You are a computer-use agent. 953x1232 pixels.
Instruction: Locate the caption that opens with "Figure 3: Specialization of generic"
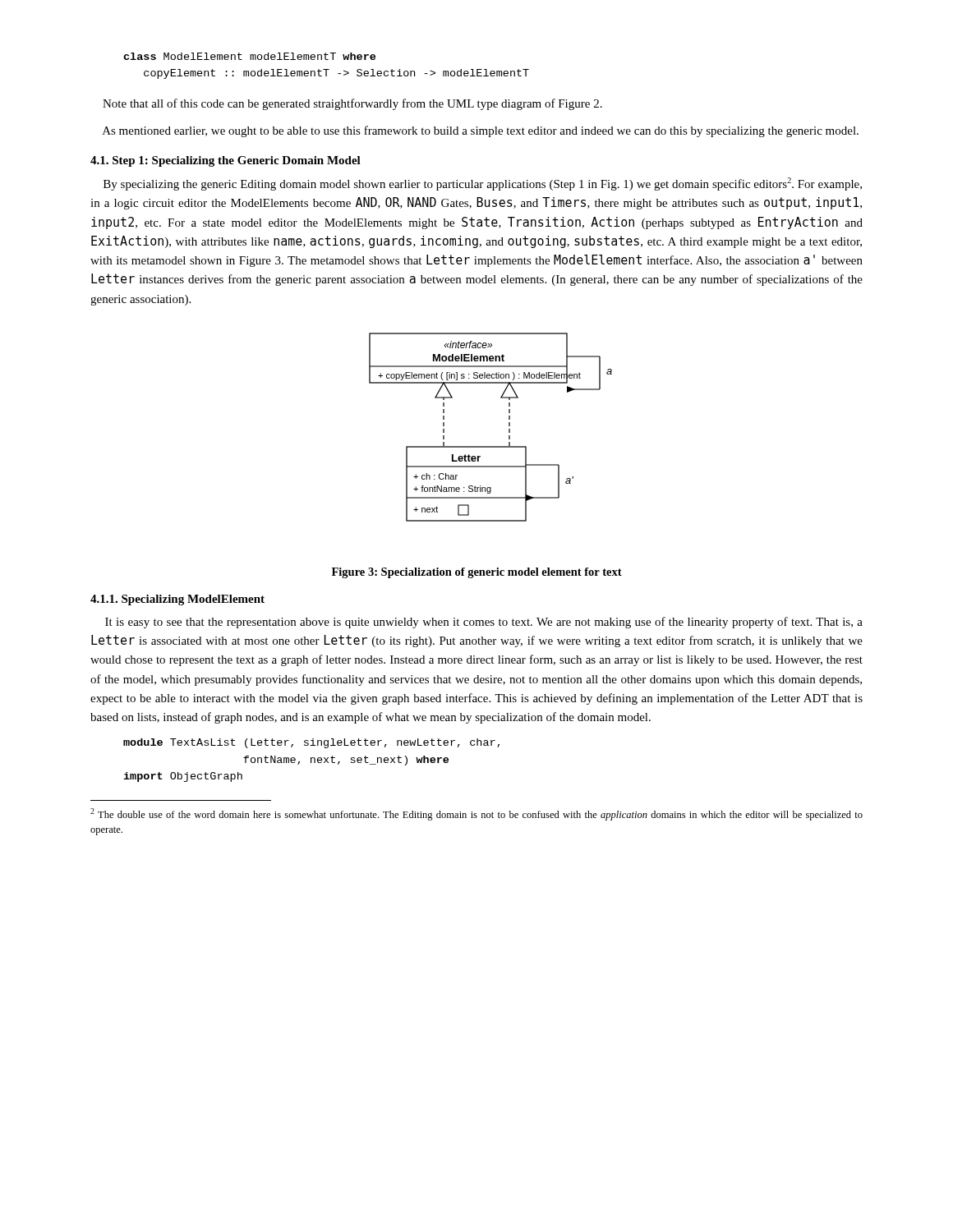point(476,571)
